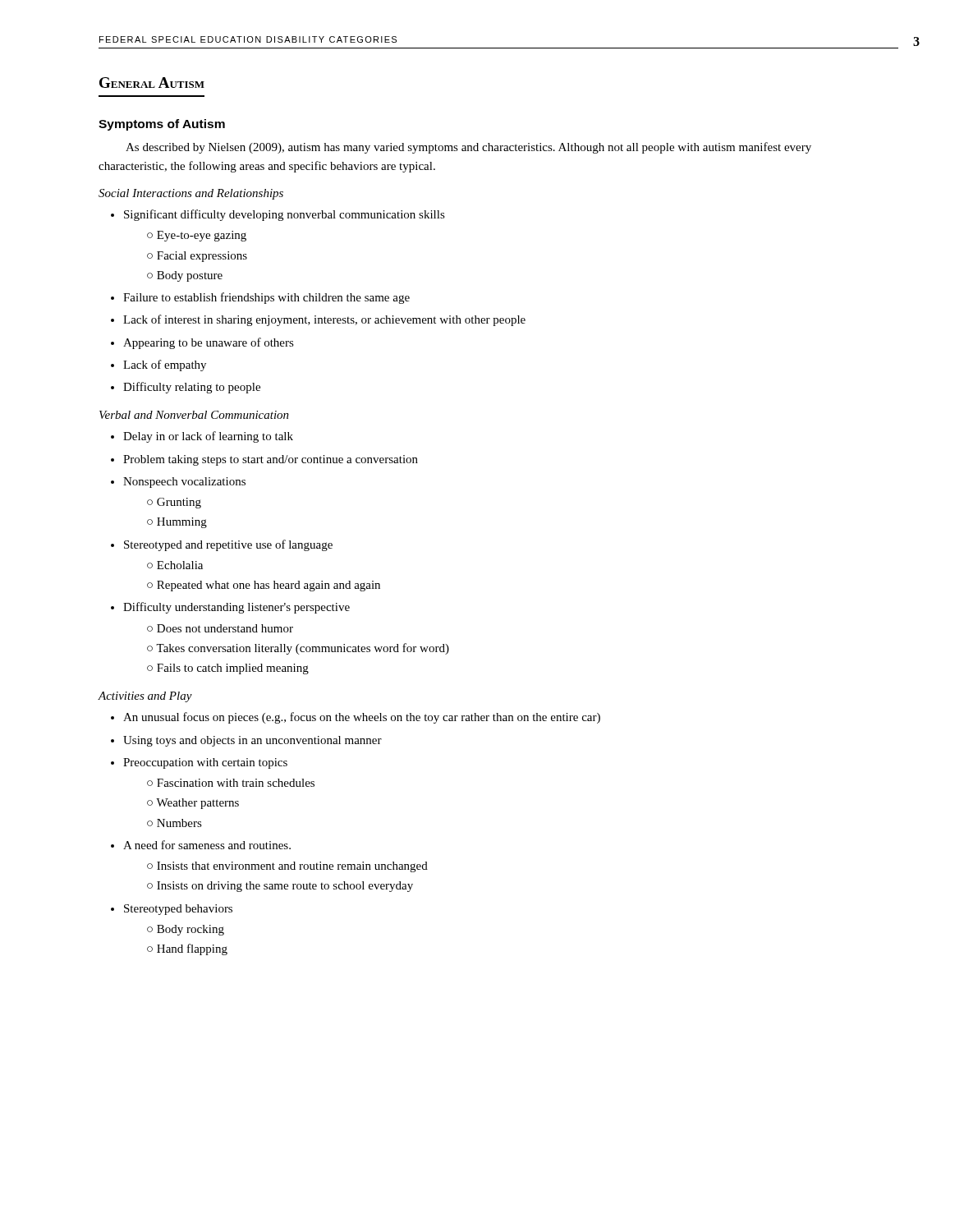Select the list item containing "Takes conversation literally (communicates word for"
The image size is (964, 1232).
303,648
